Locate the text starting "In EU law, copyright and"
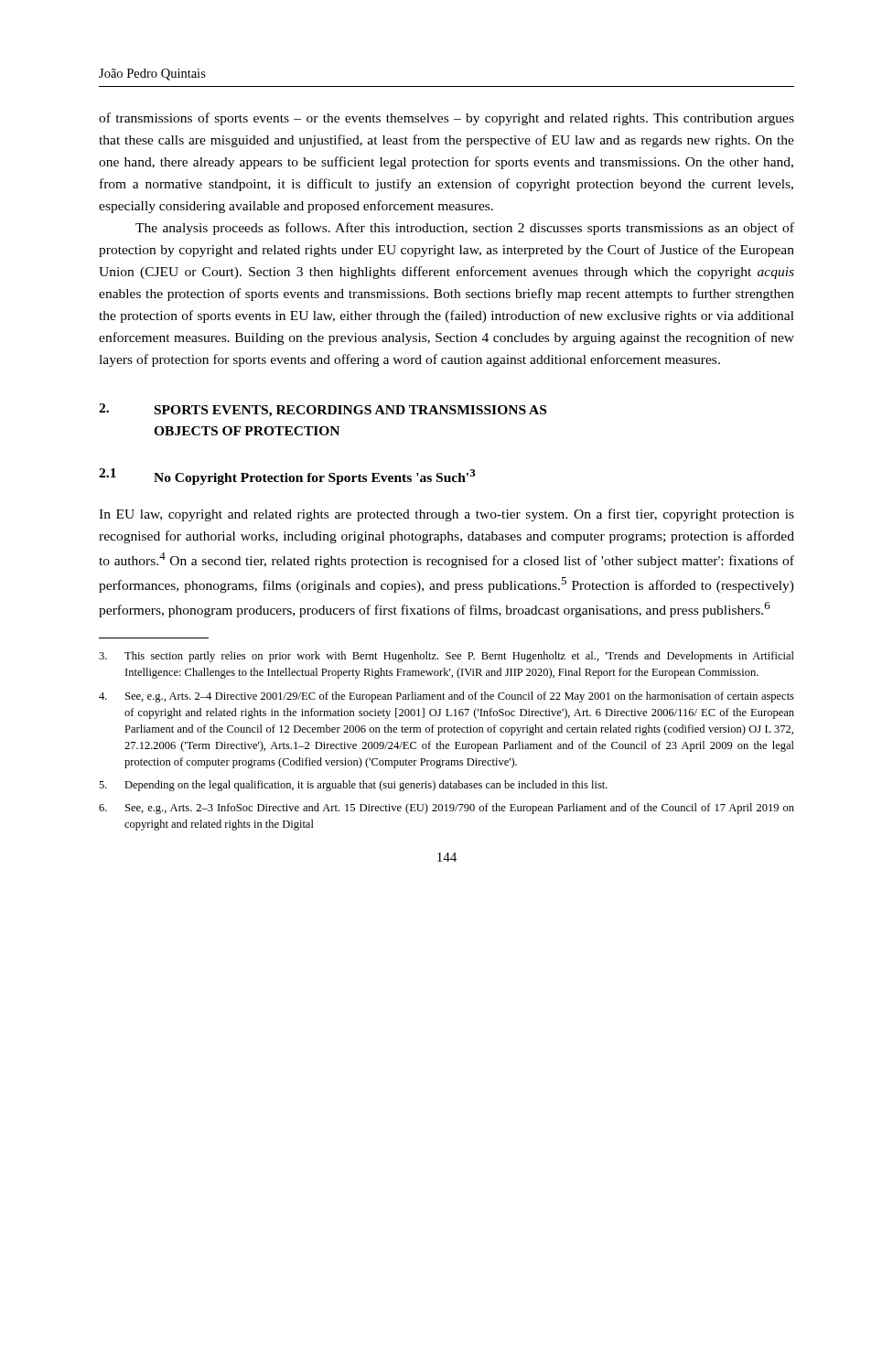893x1372 pixels. tap(446, 562)
